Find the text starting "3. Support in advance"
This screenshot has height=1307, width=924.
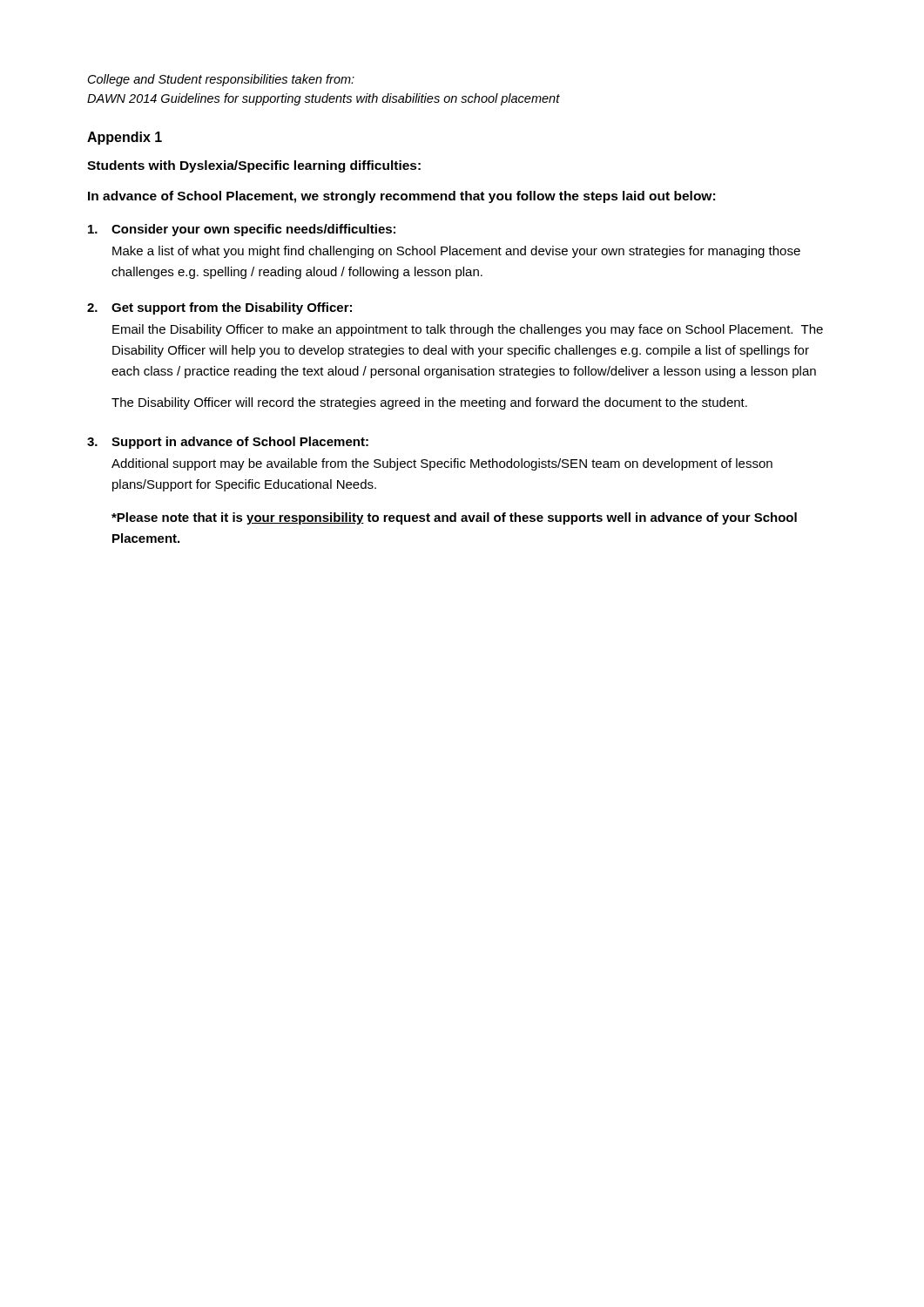click(x=228, y=443)
